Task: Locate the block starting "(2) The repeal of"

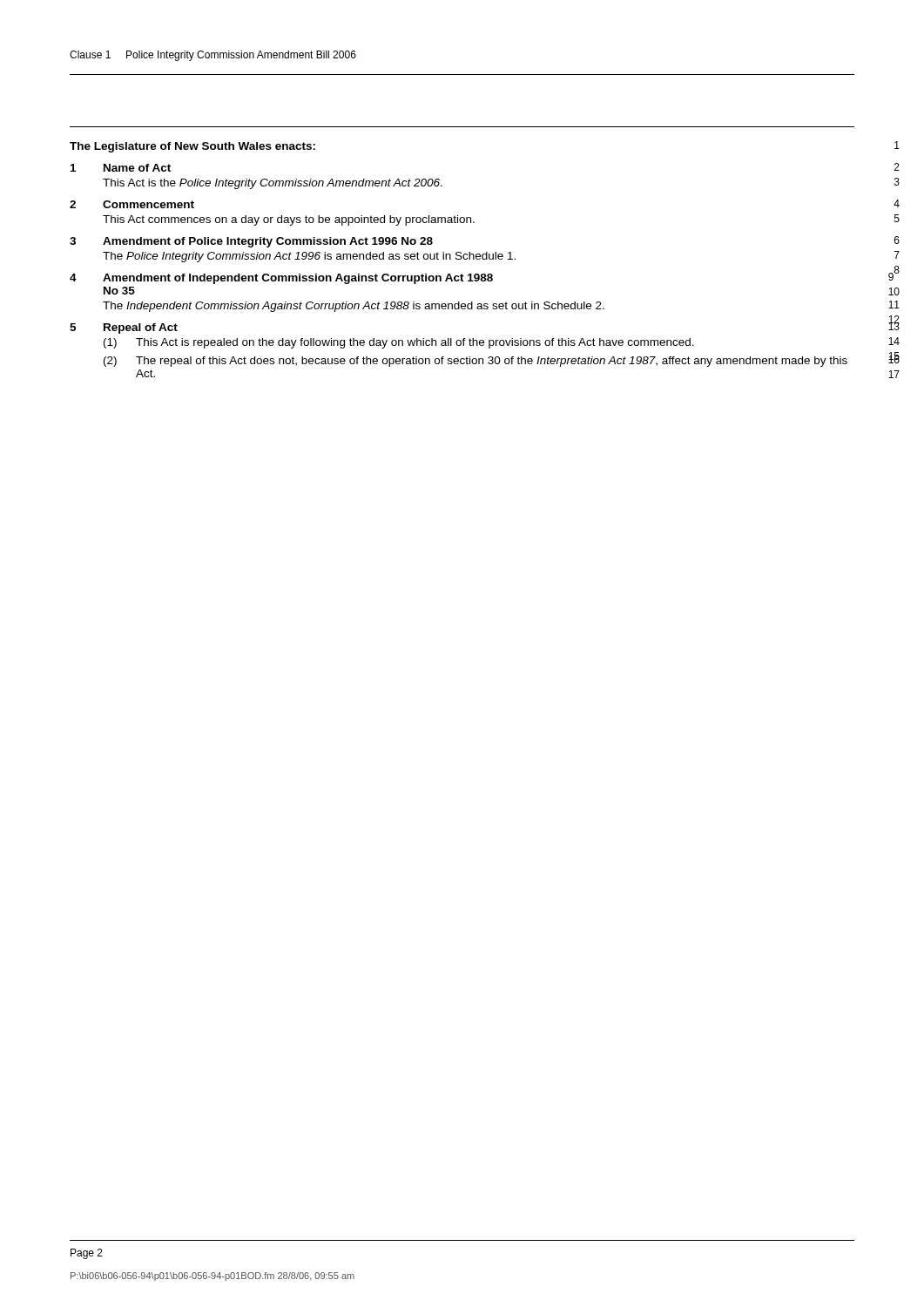Action: point(462,367)
